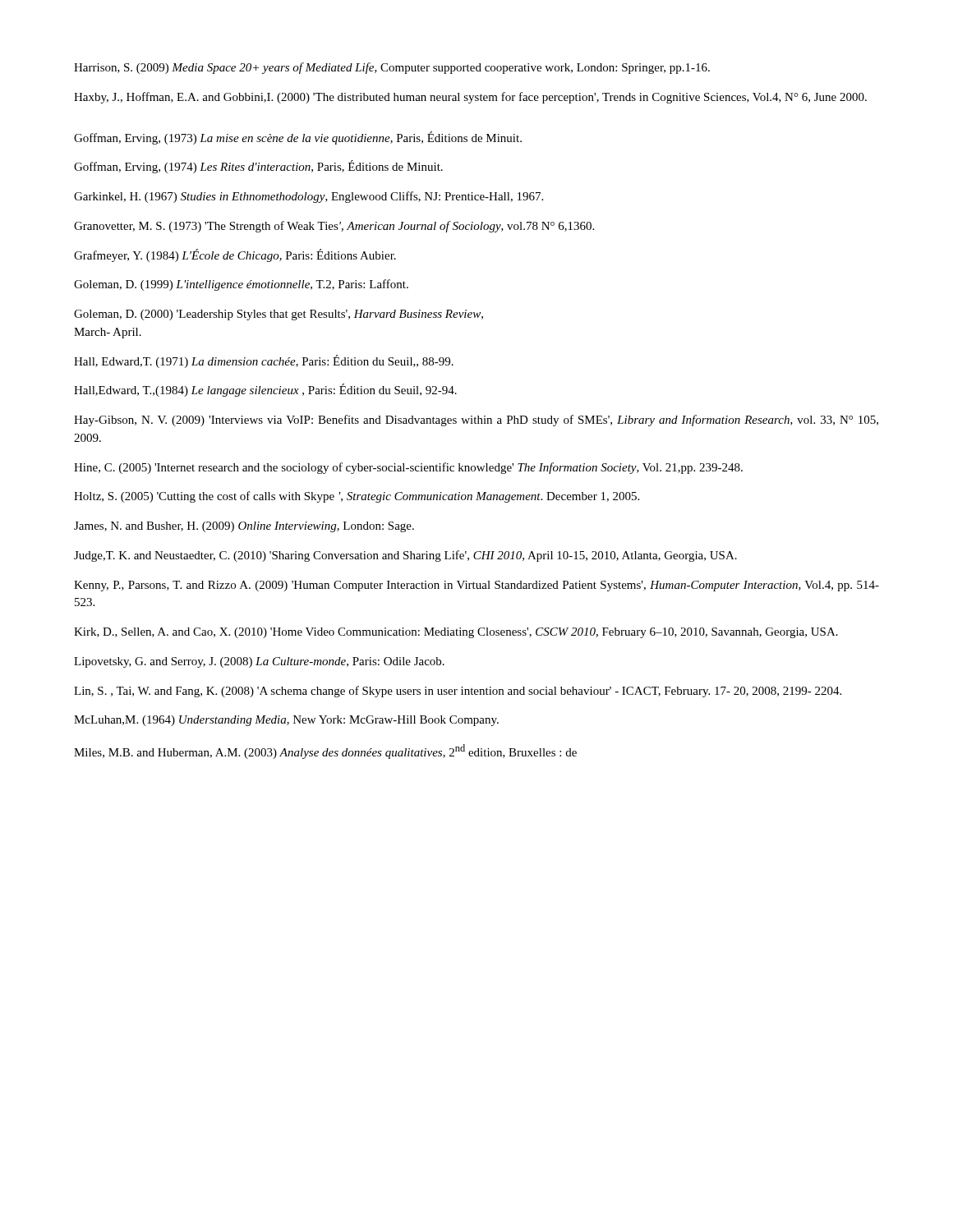Point to the block beginning "Hay-Gibson, N. V. (2009) 'Interviews via"

476,429
